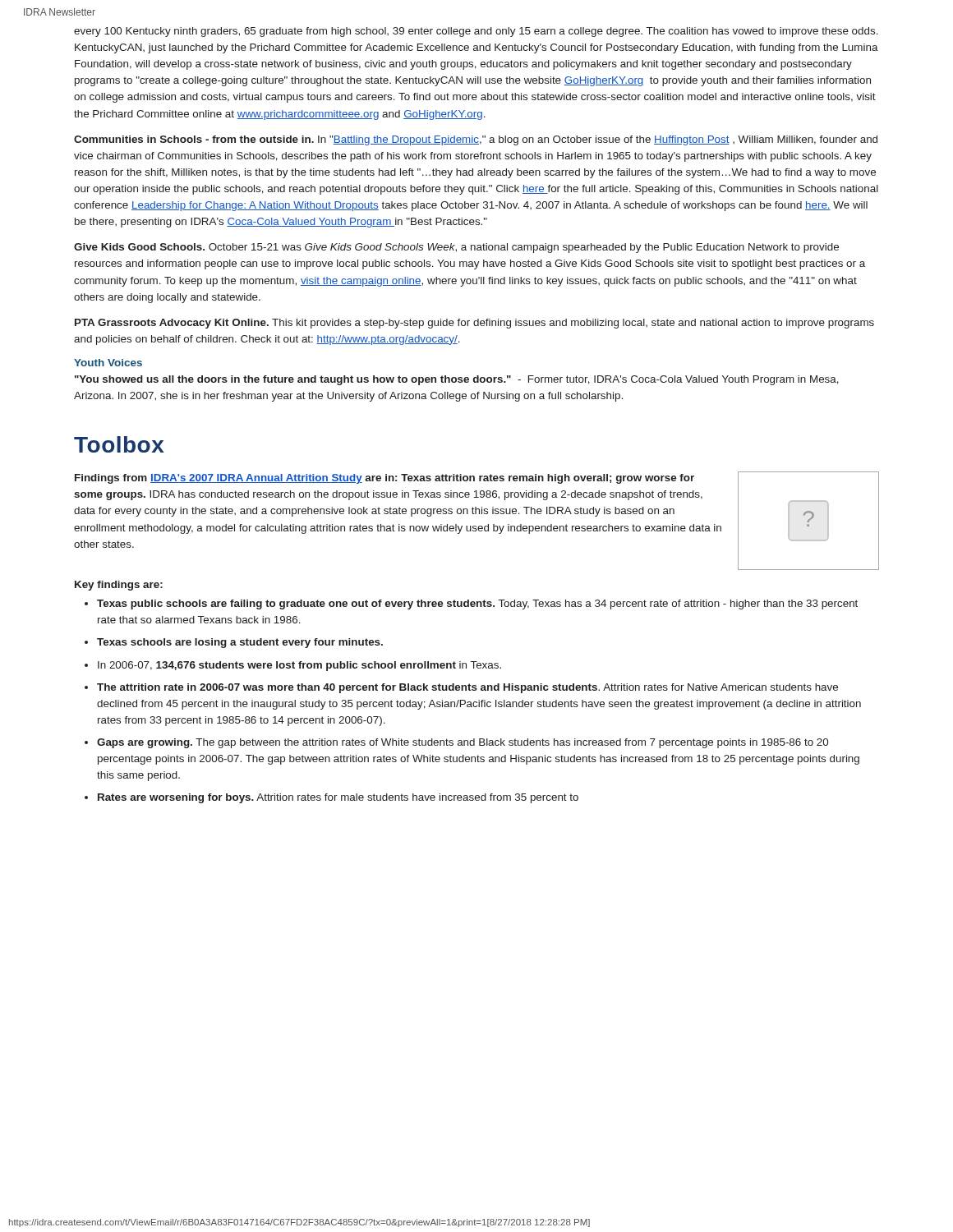This screenshot has height=1232, width=953.
Task: Select the text starting ""You showed us all"
Action: [x=457, y=387]
